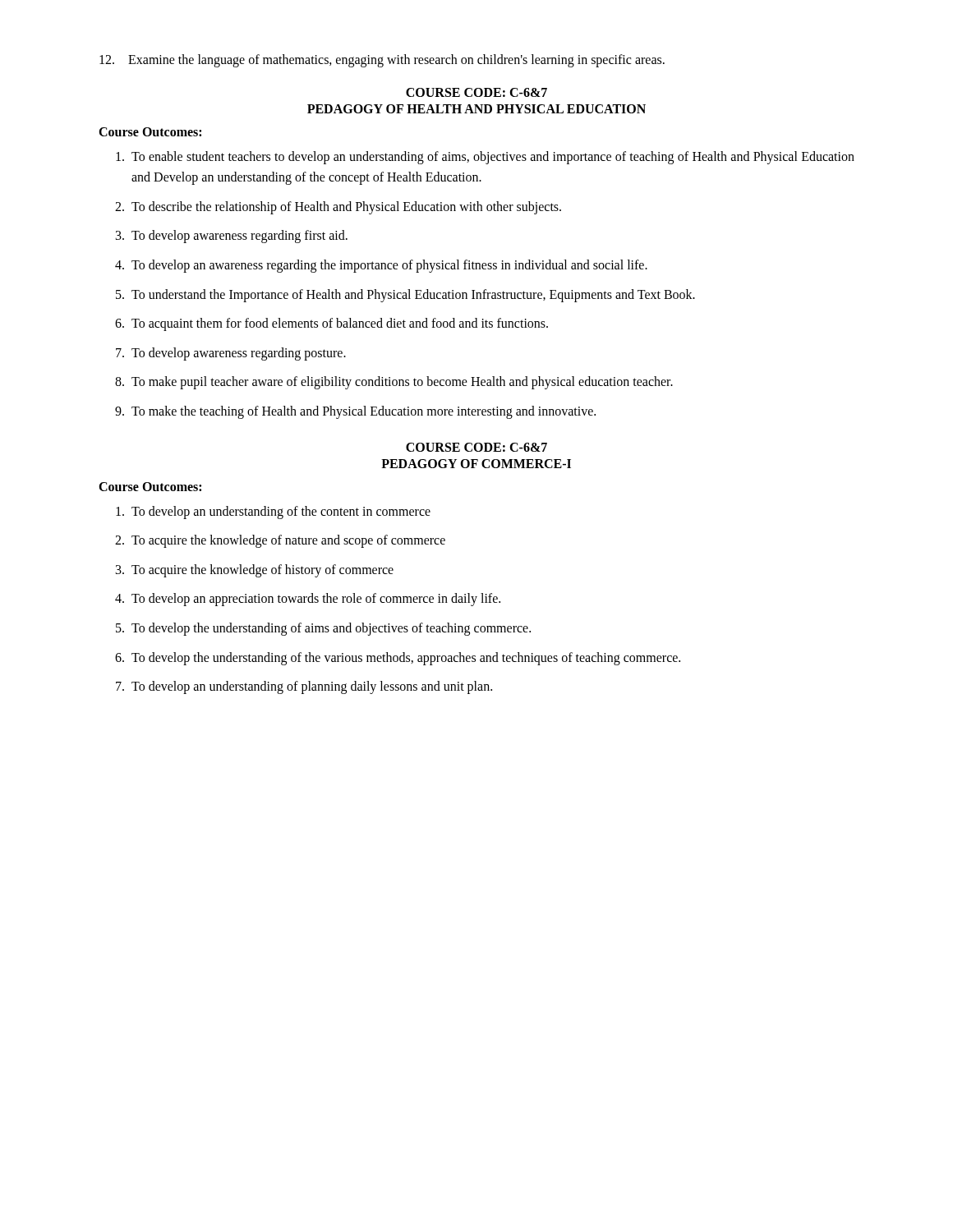953x1232 pixels.
Task: Click on the list item that says "9. To make the teaching of Health and"
Action: point(476,411)
